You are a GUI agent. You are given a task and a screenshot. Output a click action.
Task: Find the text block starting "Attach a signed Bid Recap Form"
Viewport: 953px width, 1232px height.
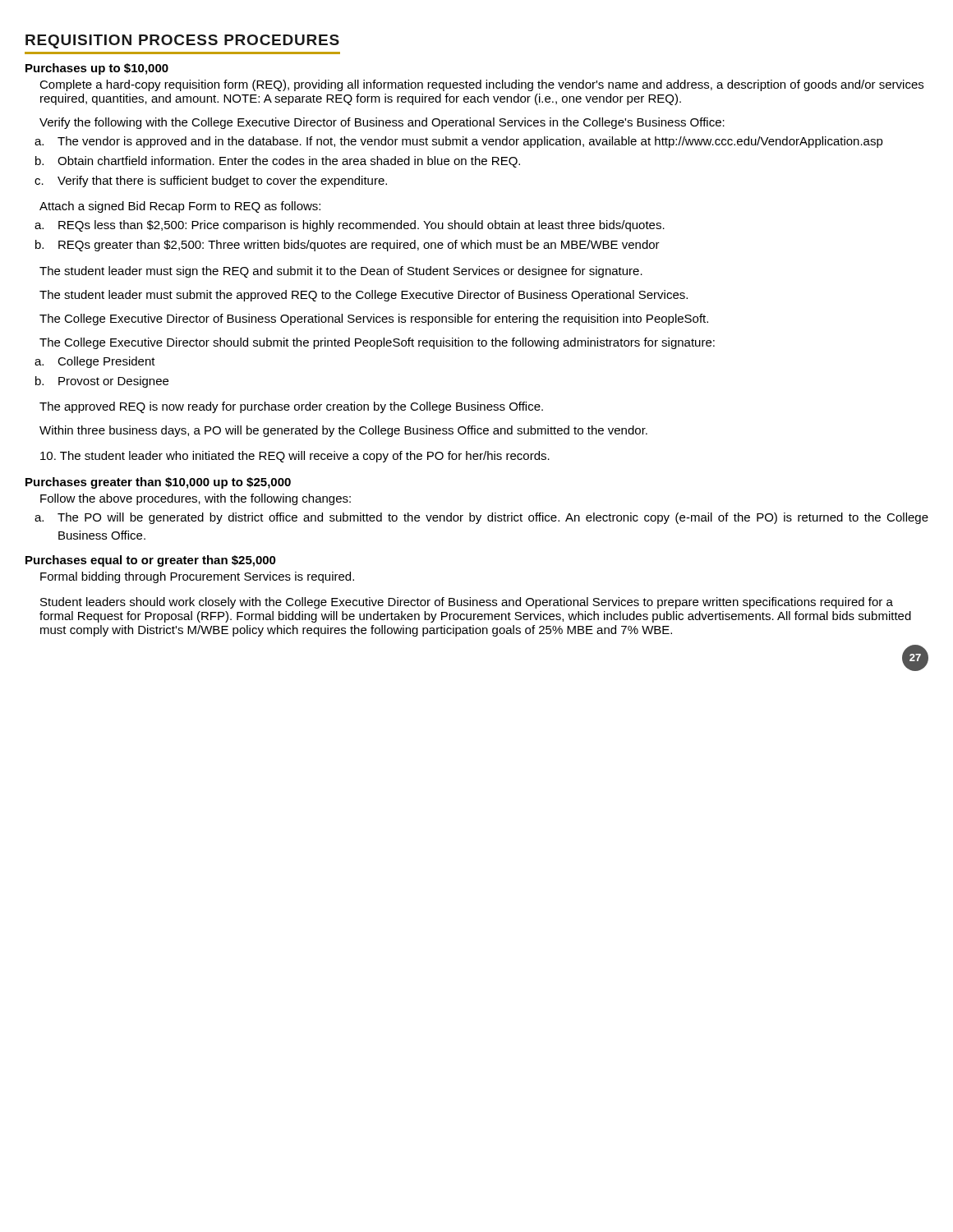click(x=484, y=226)
